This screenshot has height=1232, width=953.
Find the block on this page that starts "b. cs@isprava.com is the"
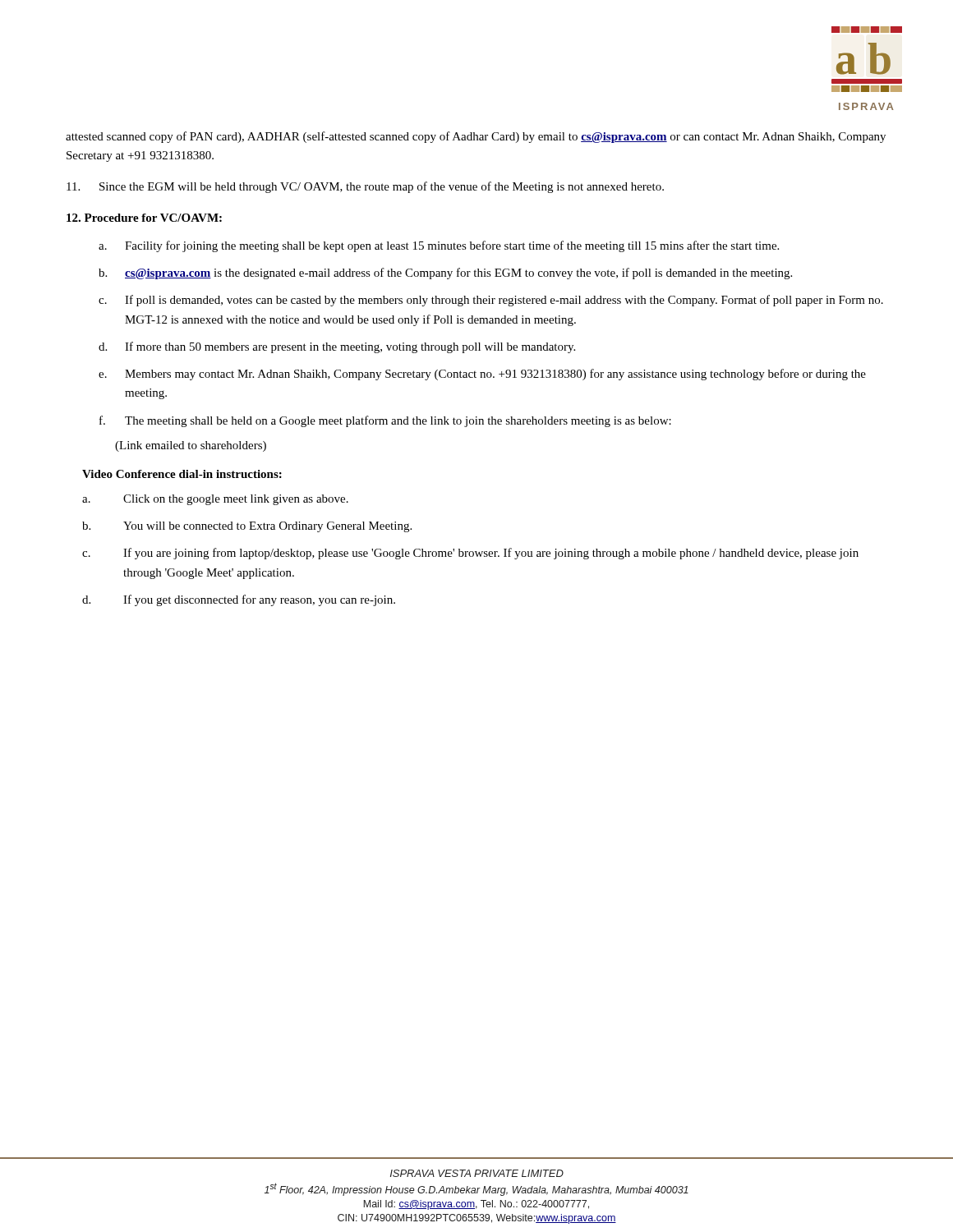[493, 273]
